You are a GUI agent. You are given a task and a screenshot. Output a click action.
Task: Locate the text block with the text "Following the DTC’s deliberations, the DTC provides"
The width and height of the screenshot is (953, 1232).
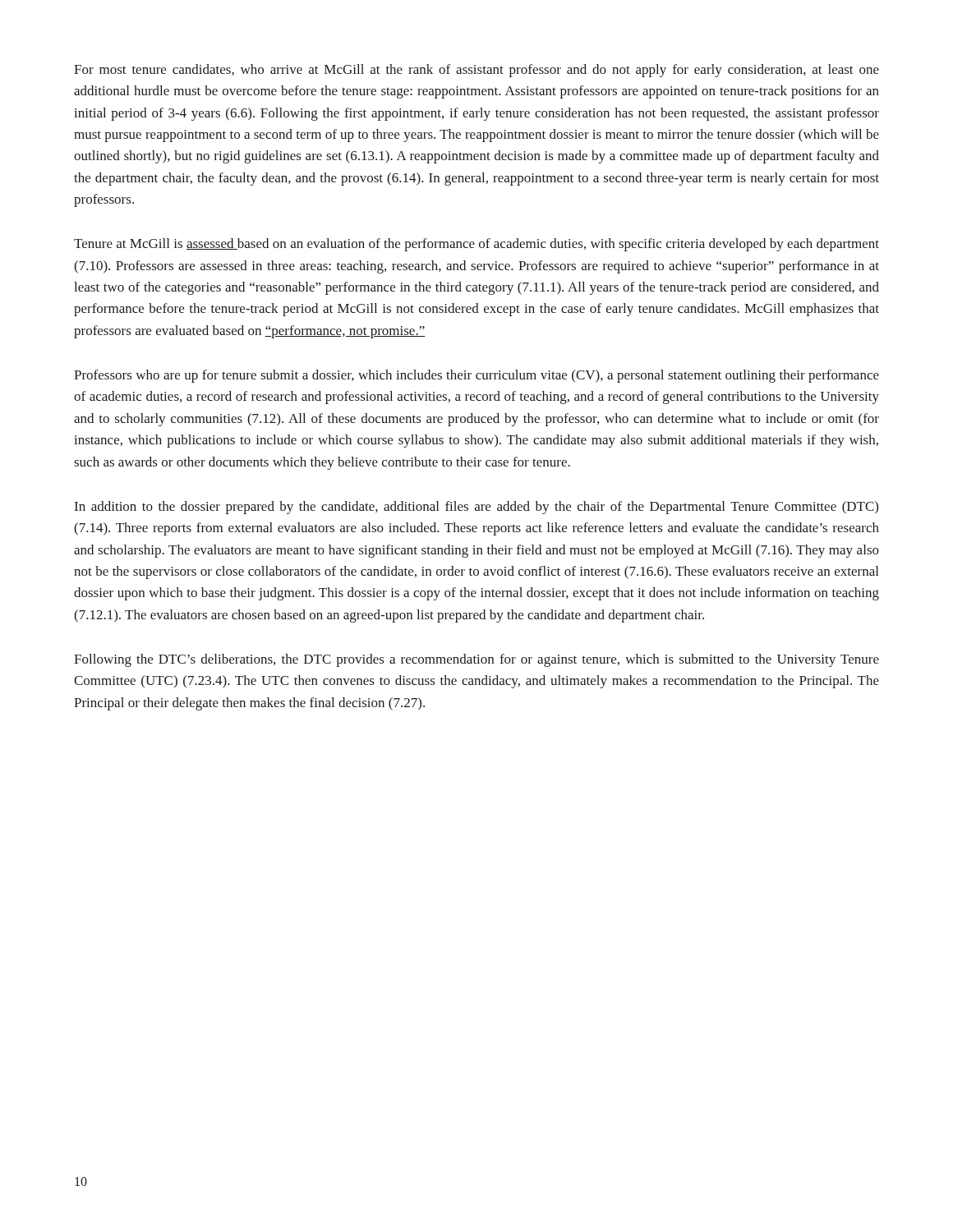point(476,681)
